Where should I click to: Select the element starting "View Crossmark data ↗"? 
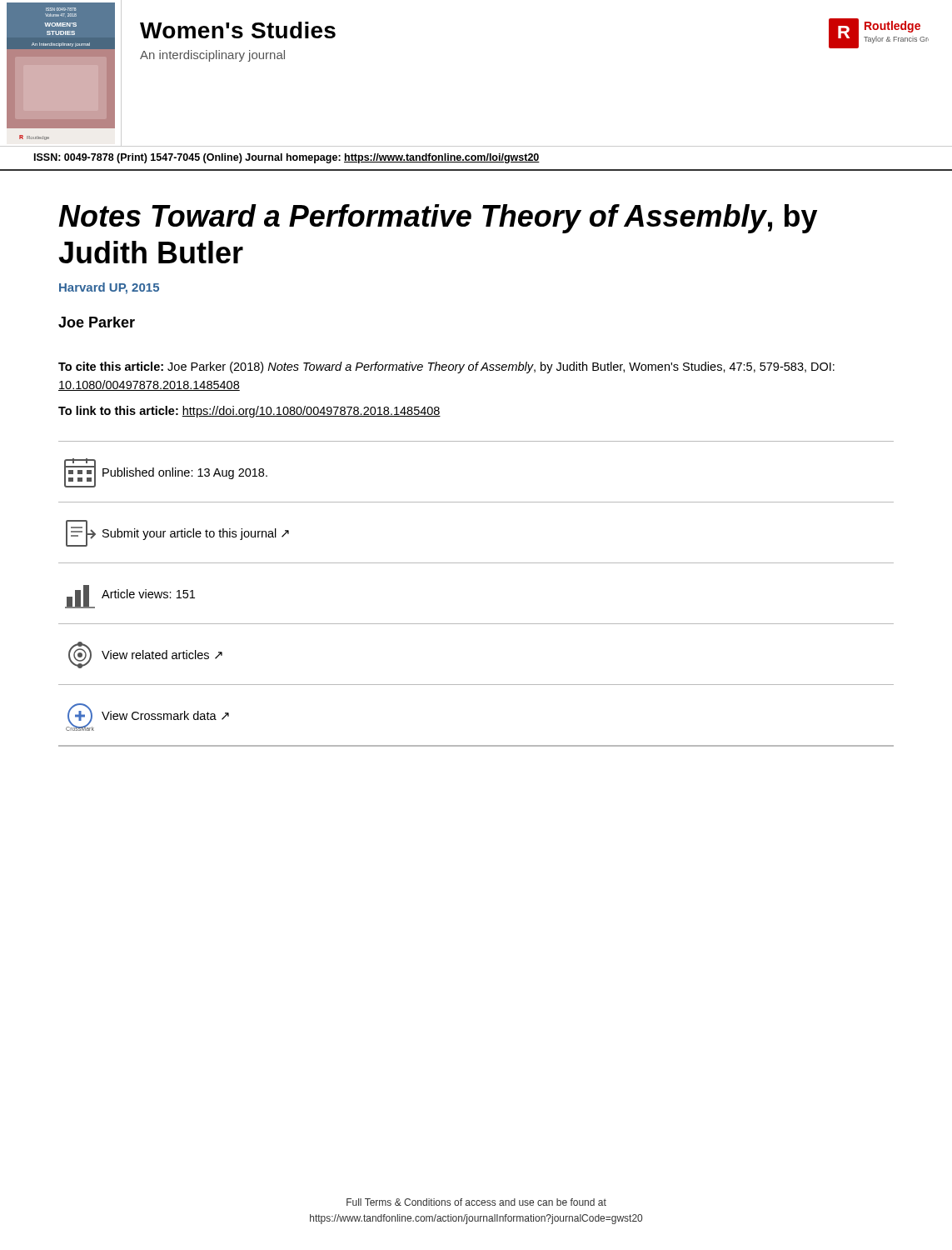pyautogui.click(x=166, y=716)
